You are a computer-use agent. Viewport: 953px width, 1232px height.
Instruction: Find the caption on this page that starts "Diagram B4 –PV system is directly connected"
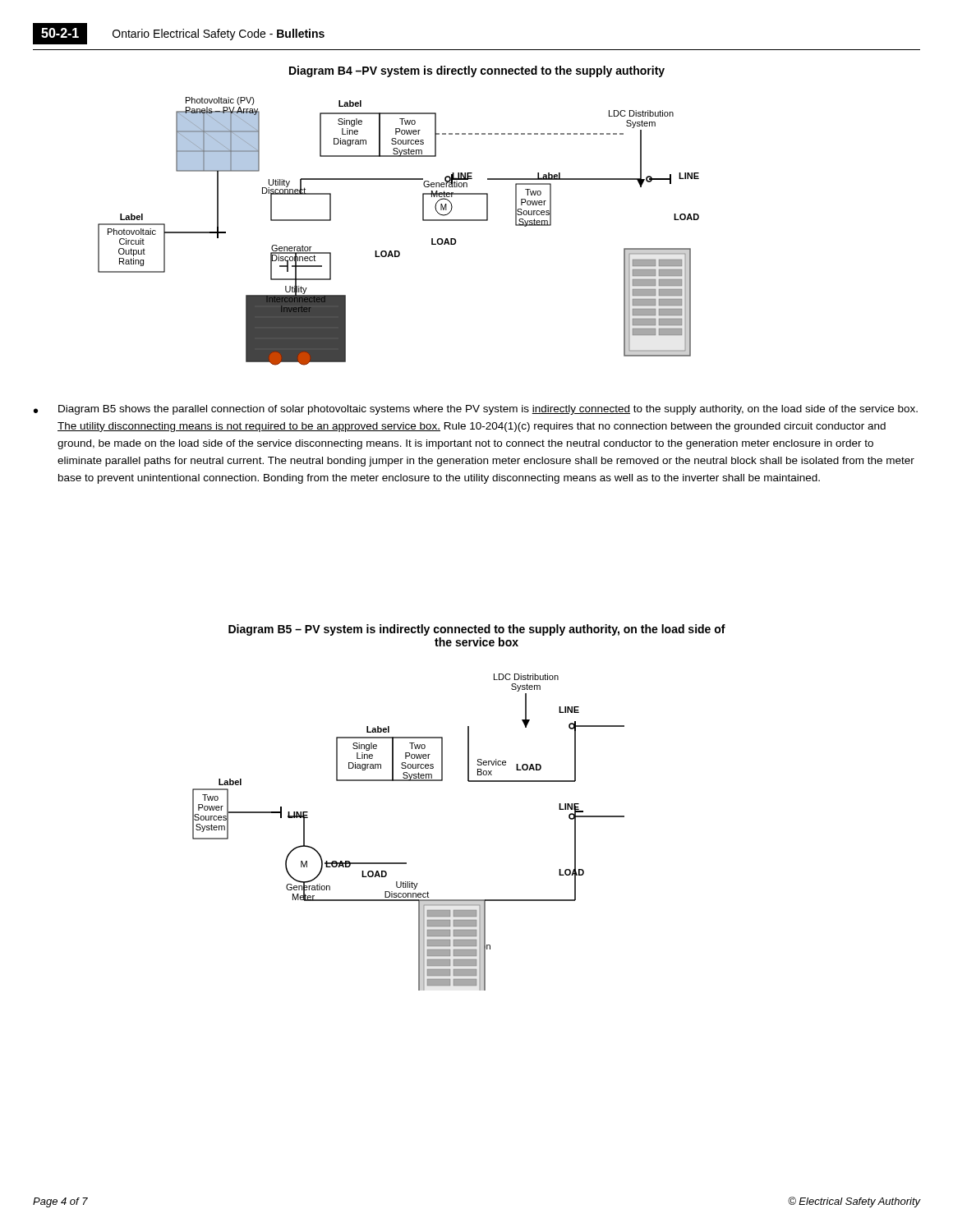(x=476, y=71)
